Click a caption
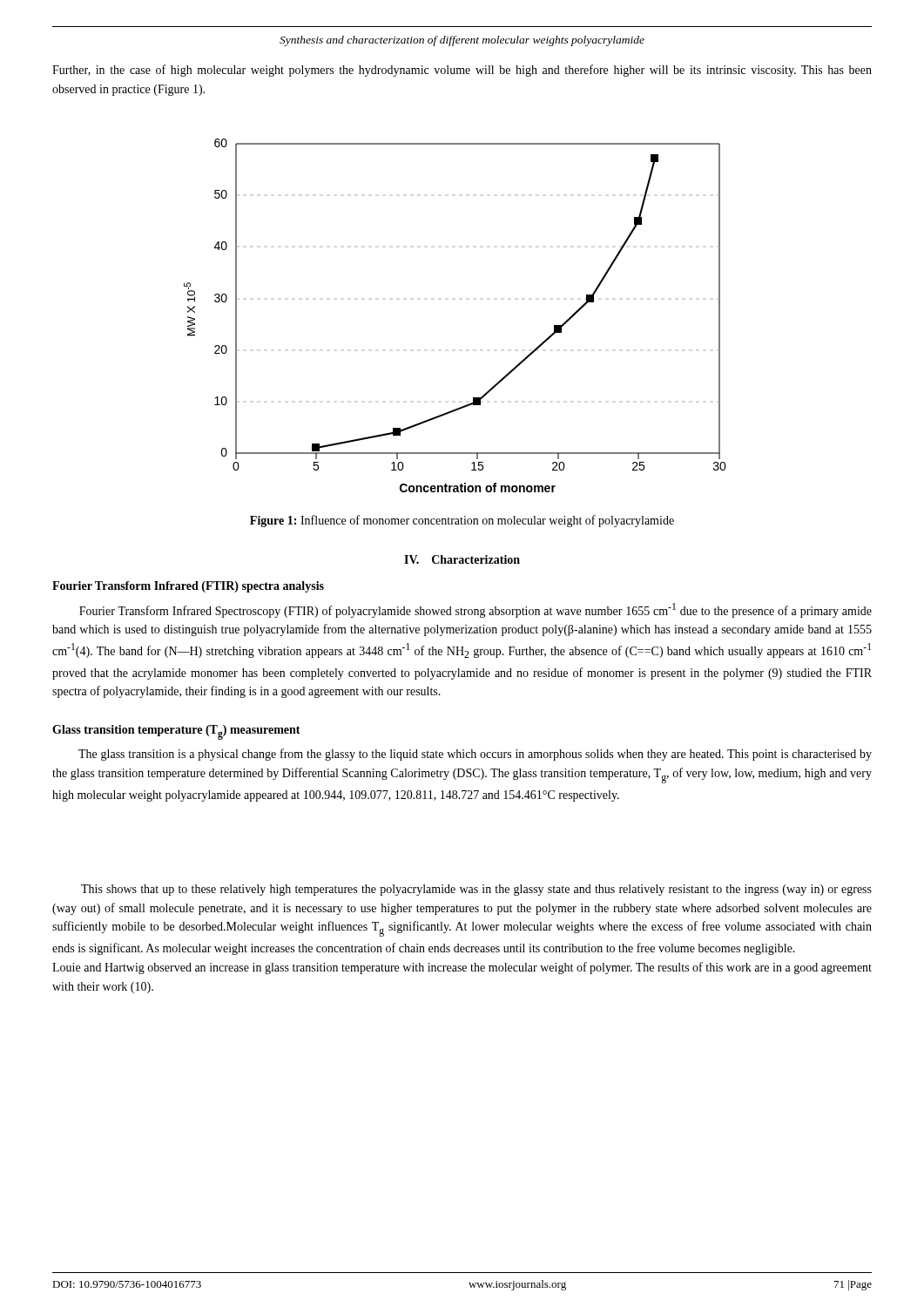The width and height of the screenshot is (924, 1307). [462, 521]
